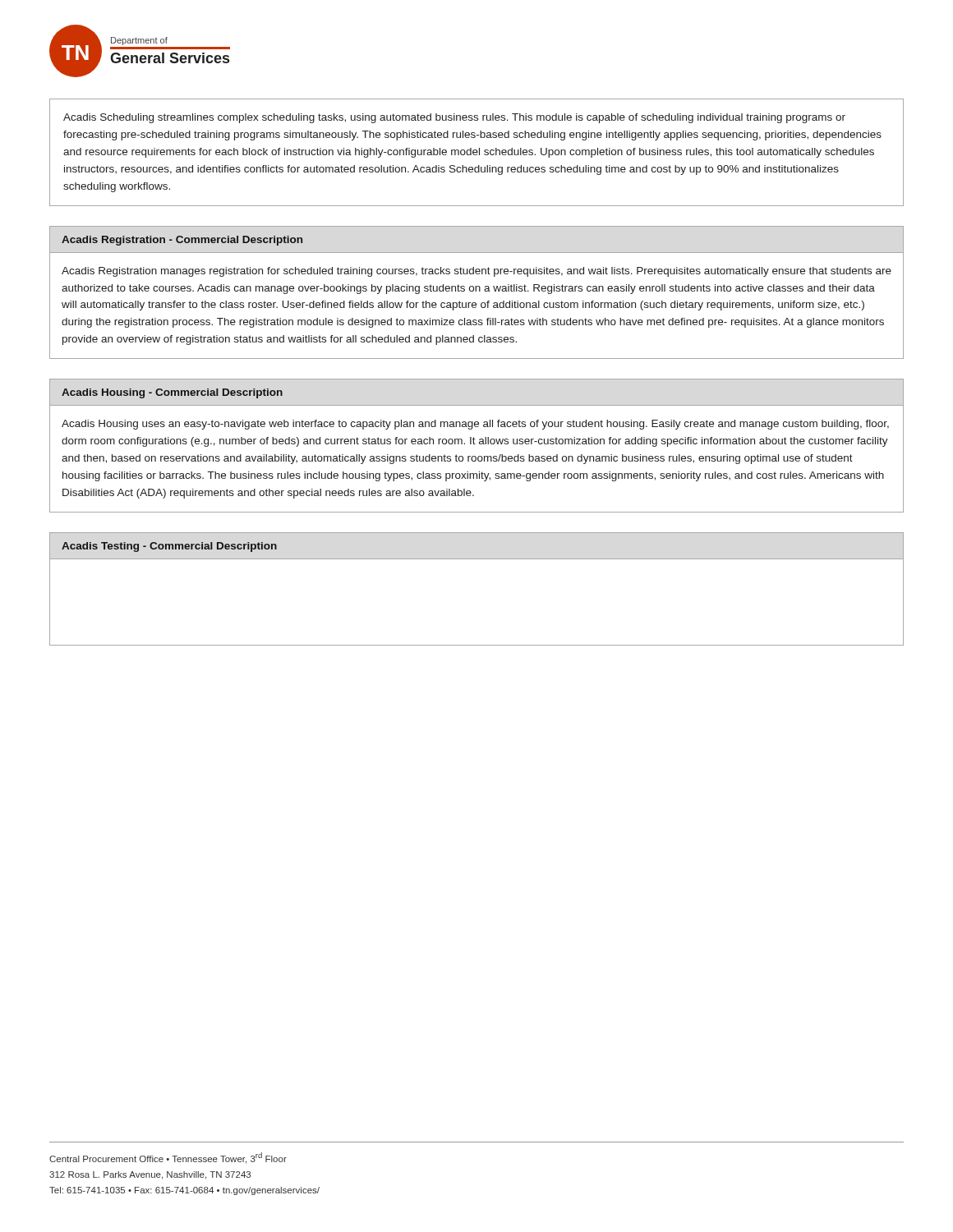Viewport: 953px width, 1232px height.
Task: Click on the block starting "Acadis Housing - Commercial Description"
Action: coord(172,392)
